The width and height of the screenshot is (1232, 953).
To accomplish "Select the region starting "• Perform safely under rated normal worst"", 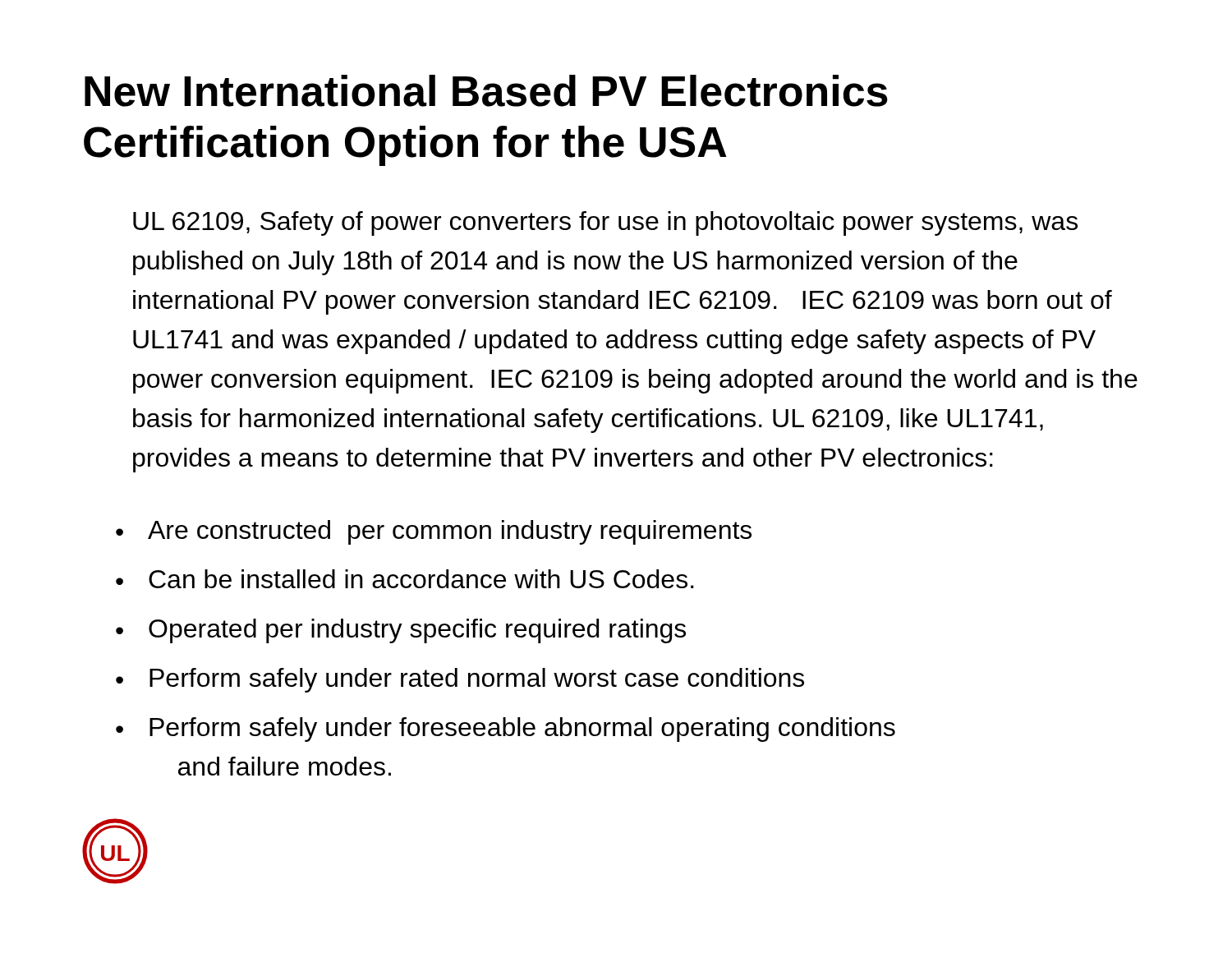I will pos(632,678).
